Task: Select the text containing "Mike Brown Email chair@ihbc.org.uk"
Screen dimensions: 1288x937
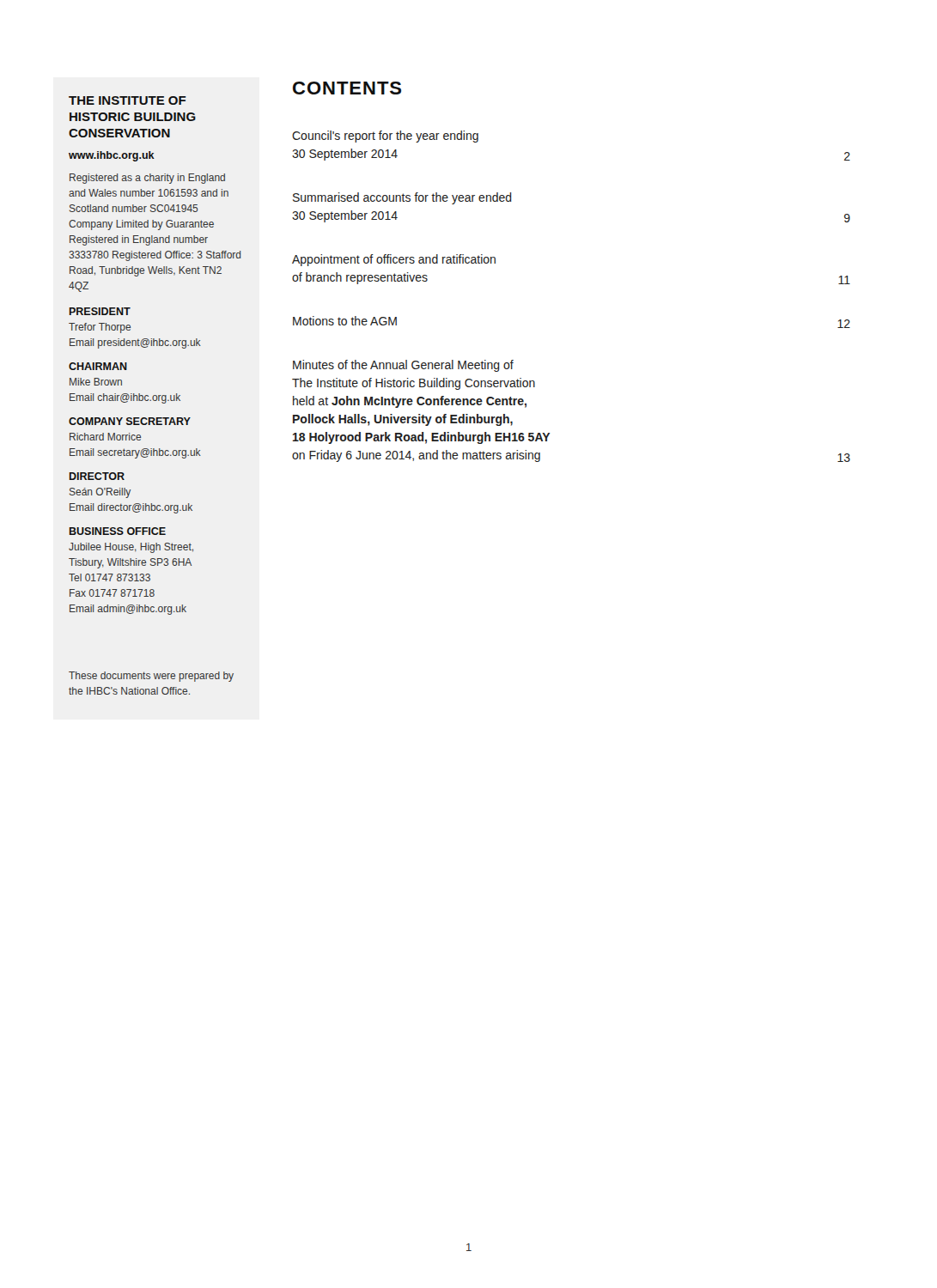Action: point(125,390)
